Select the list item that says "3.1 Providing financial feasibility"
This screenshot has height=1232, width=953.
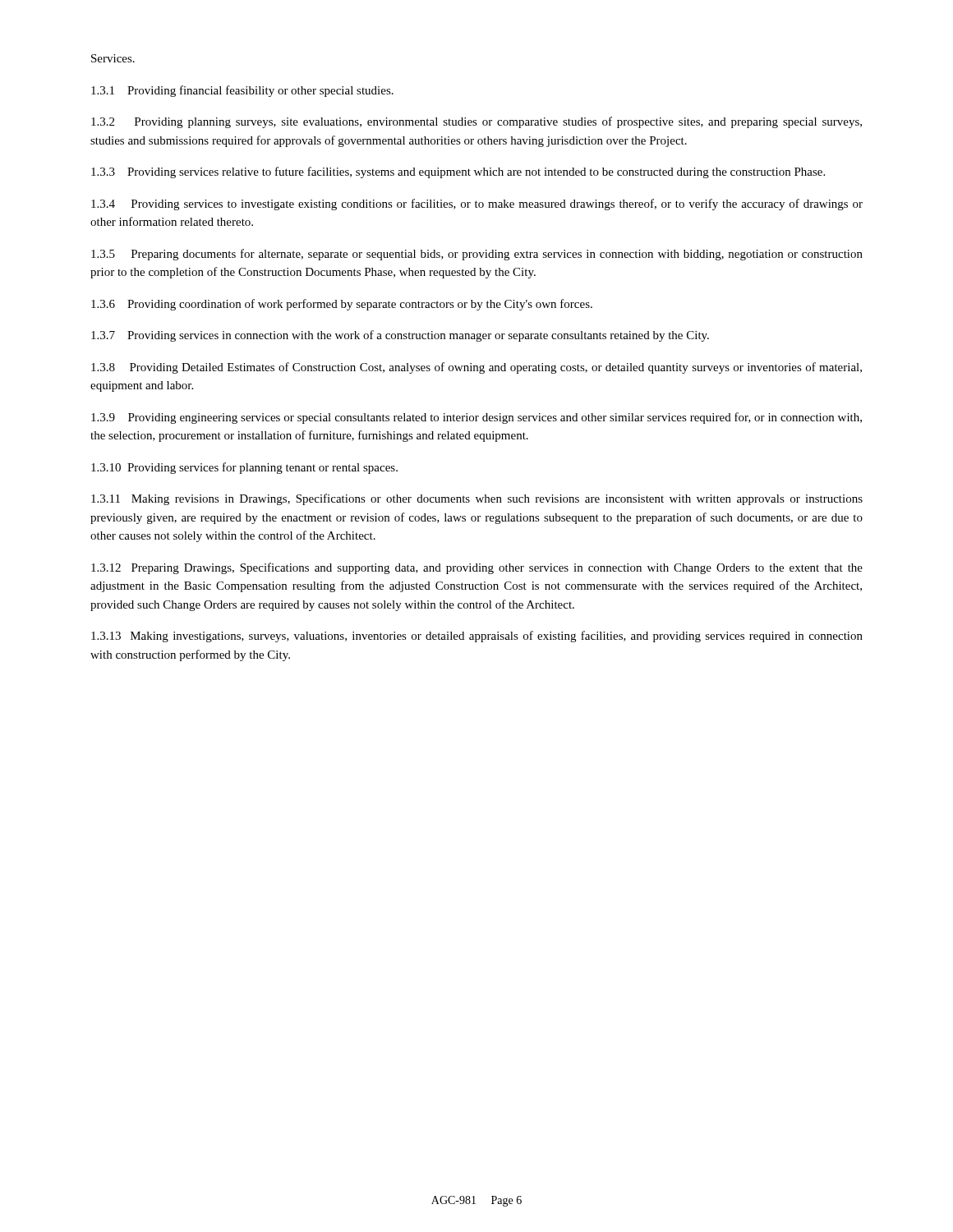click(x=242, y=90)
